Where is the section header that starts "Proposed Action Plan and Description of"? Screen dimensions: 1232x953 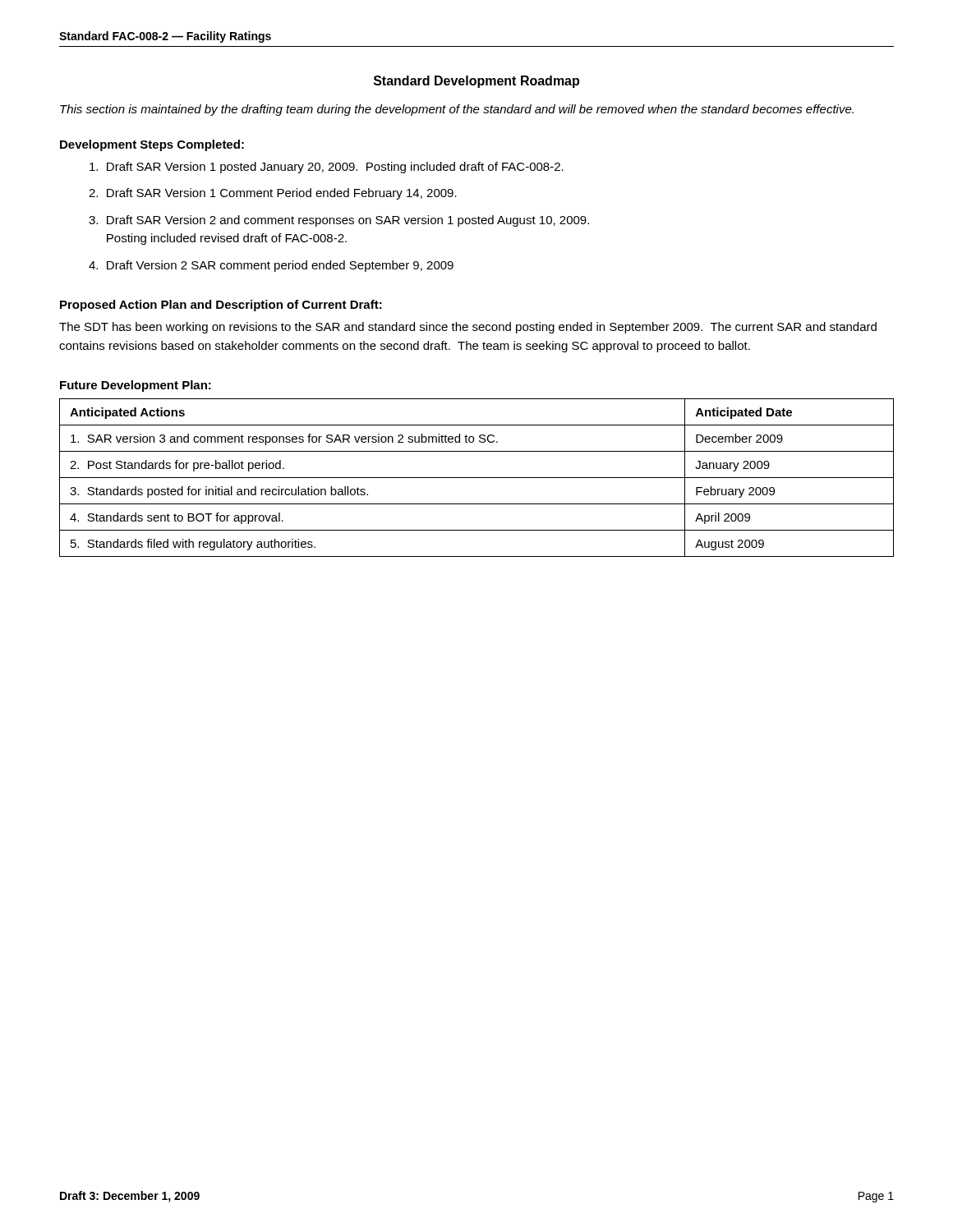221,304
